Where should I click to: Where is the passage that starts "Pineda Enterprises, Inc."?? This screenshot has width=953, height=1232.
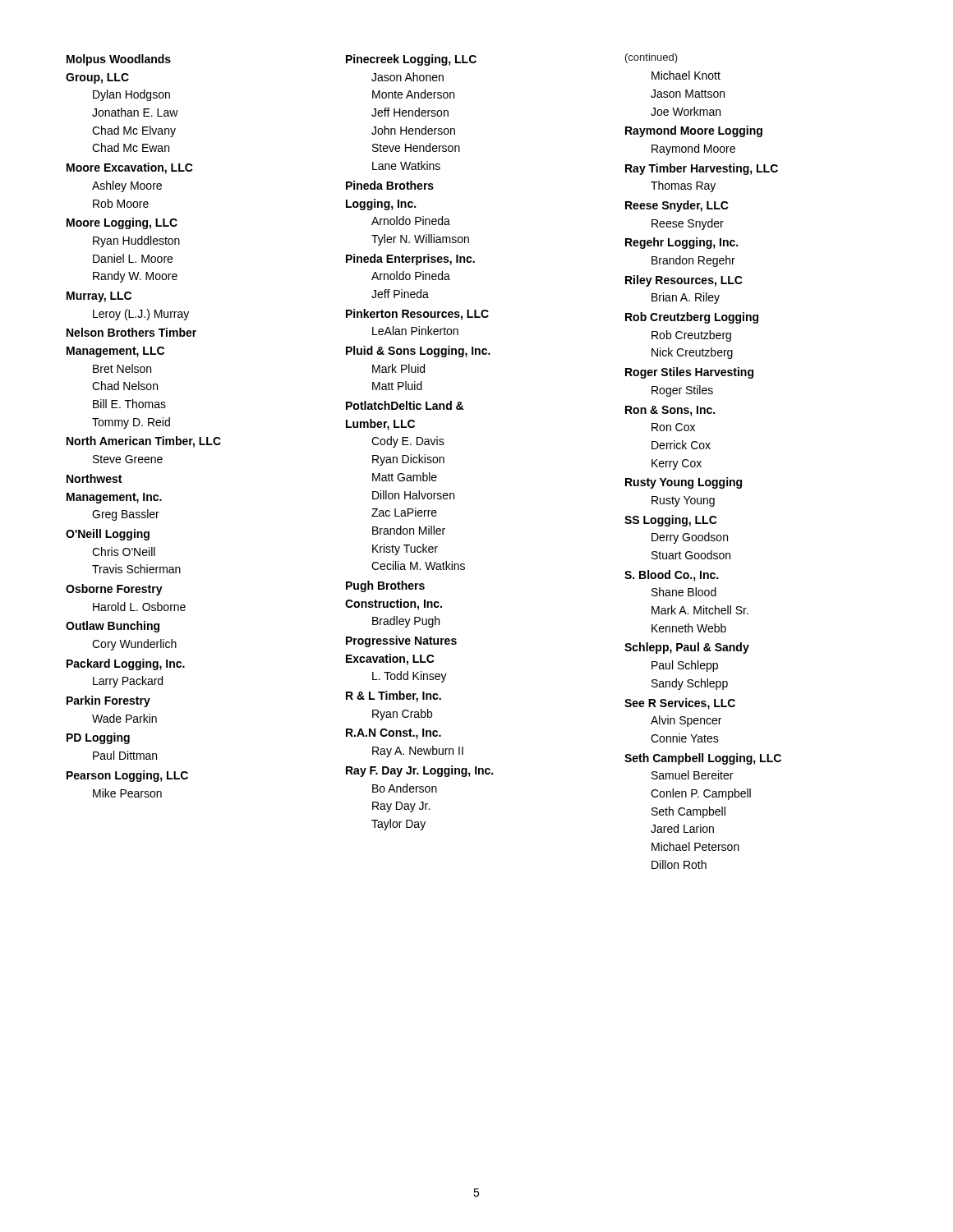(410, 260)
